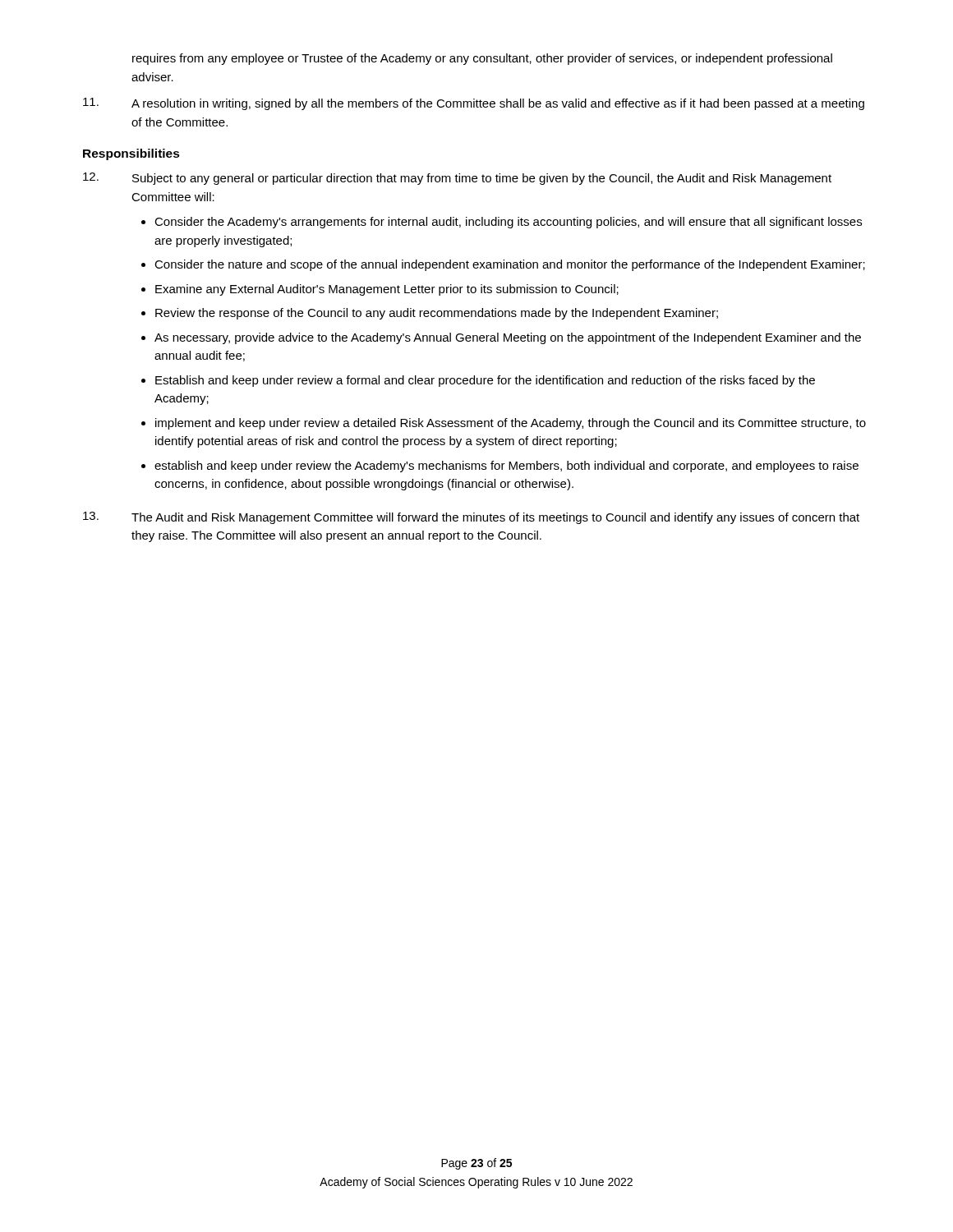Where is the passage that starts "Consider the Academy's arrangements for internal audit,"?
The image size is (953, 1232).
coord(513,231)
